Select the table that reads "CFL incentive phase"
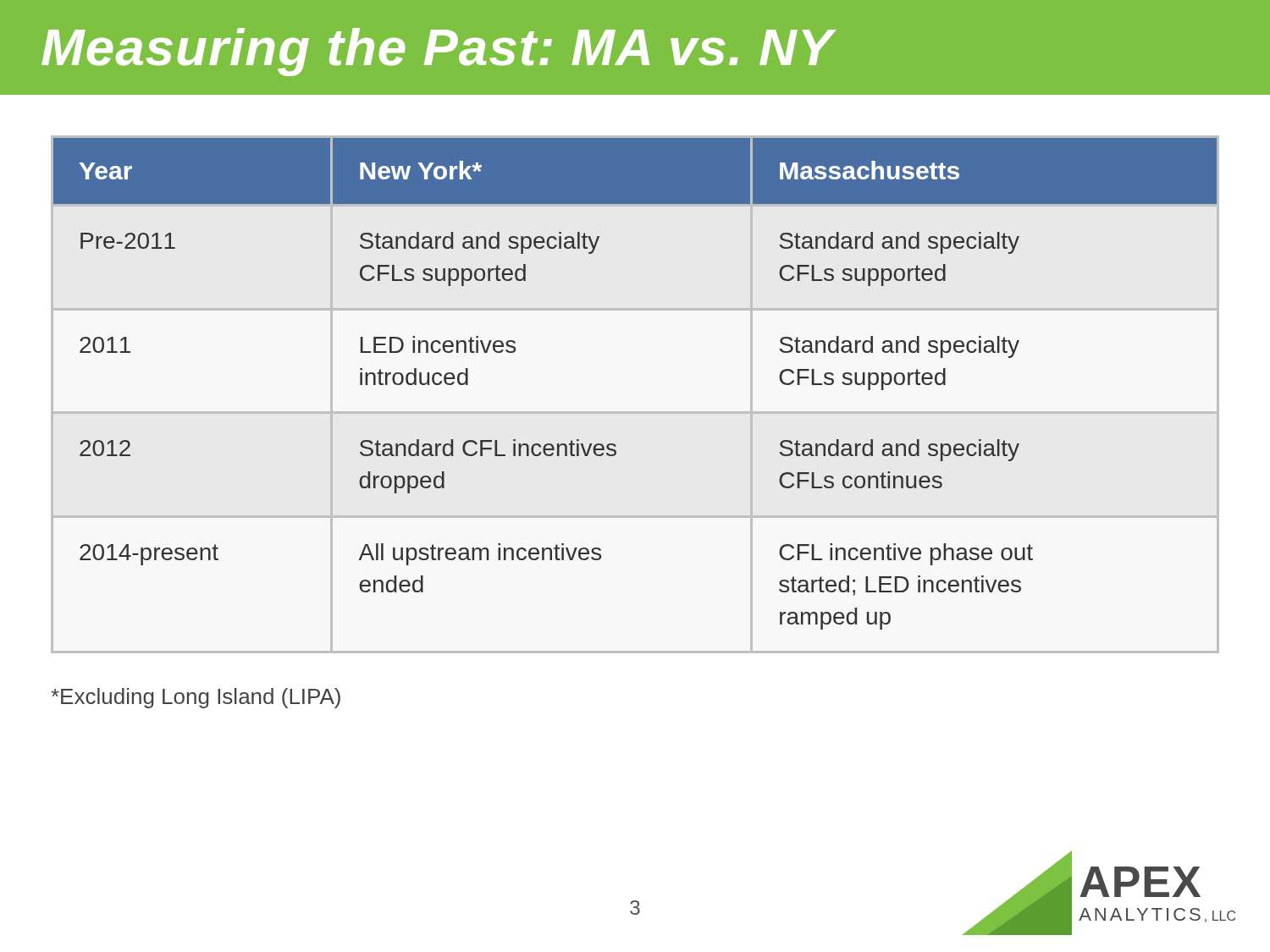The width and height of the screenshot is (1270, 952). (635, 395)
